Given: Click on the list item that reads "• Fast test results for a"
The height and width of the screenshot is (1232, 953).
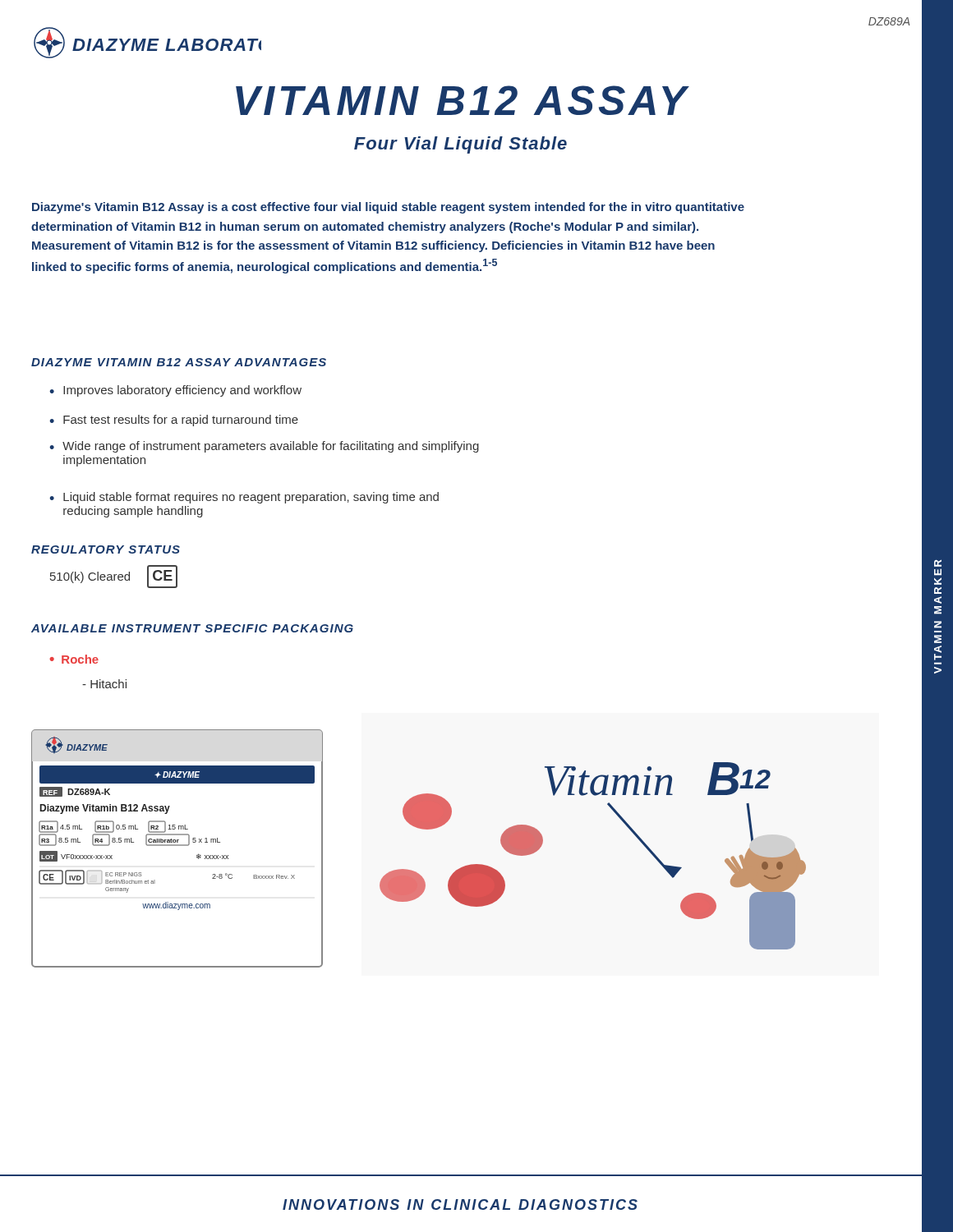Looking at the screenshot, I should point(174,422).
